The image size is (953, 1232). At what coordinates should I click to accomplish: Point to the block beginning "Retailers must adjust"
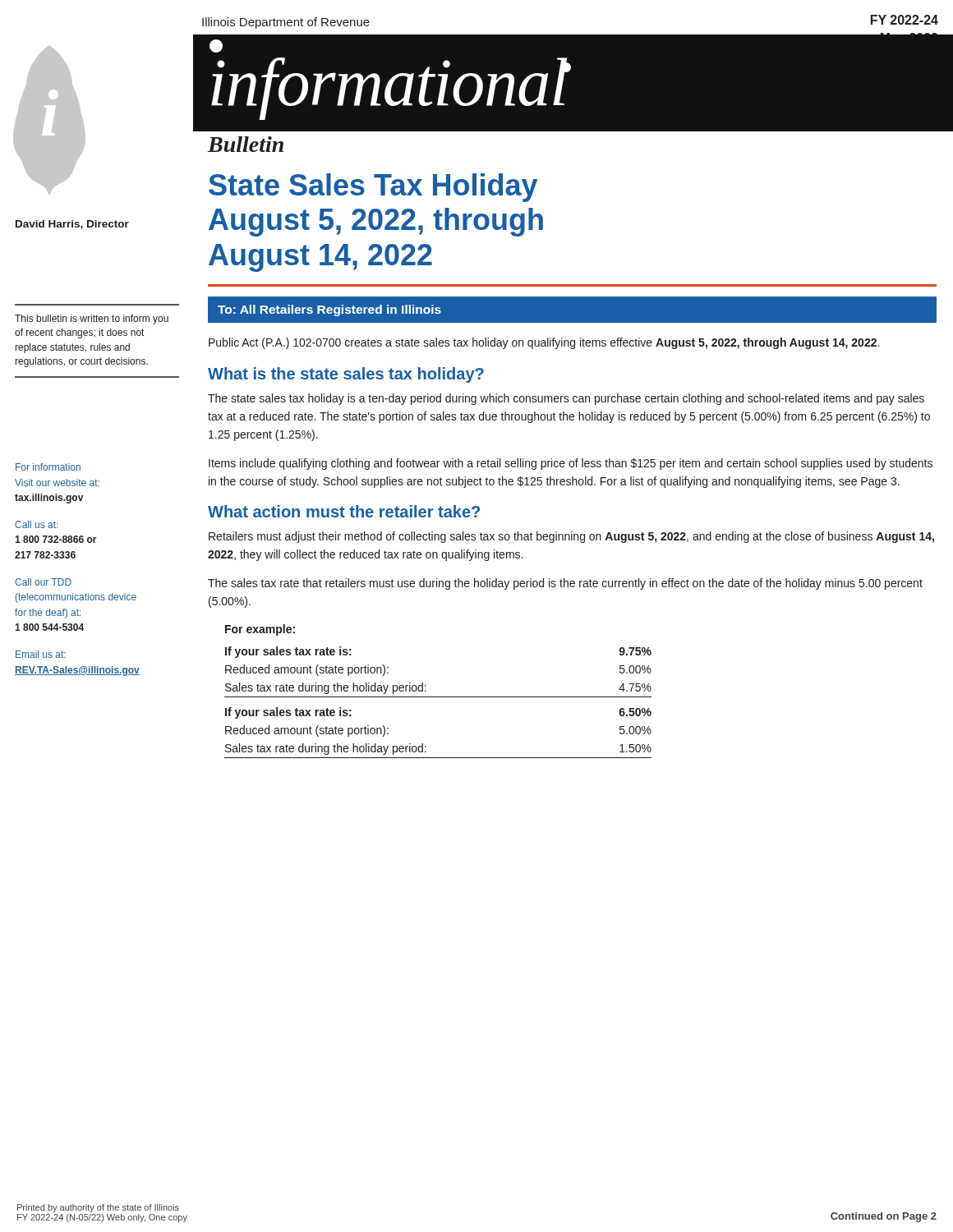tap(571, 545)
